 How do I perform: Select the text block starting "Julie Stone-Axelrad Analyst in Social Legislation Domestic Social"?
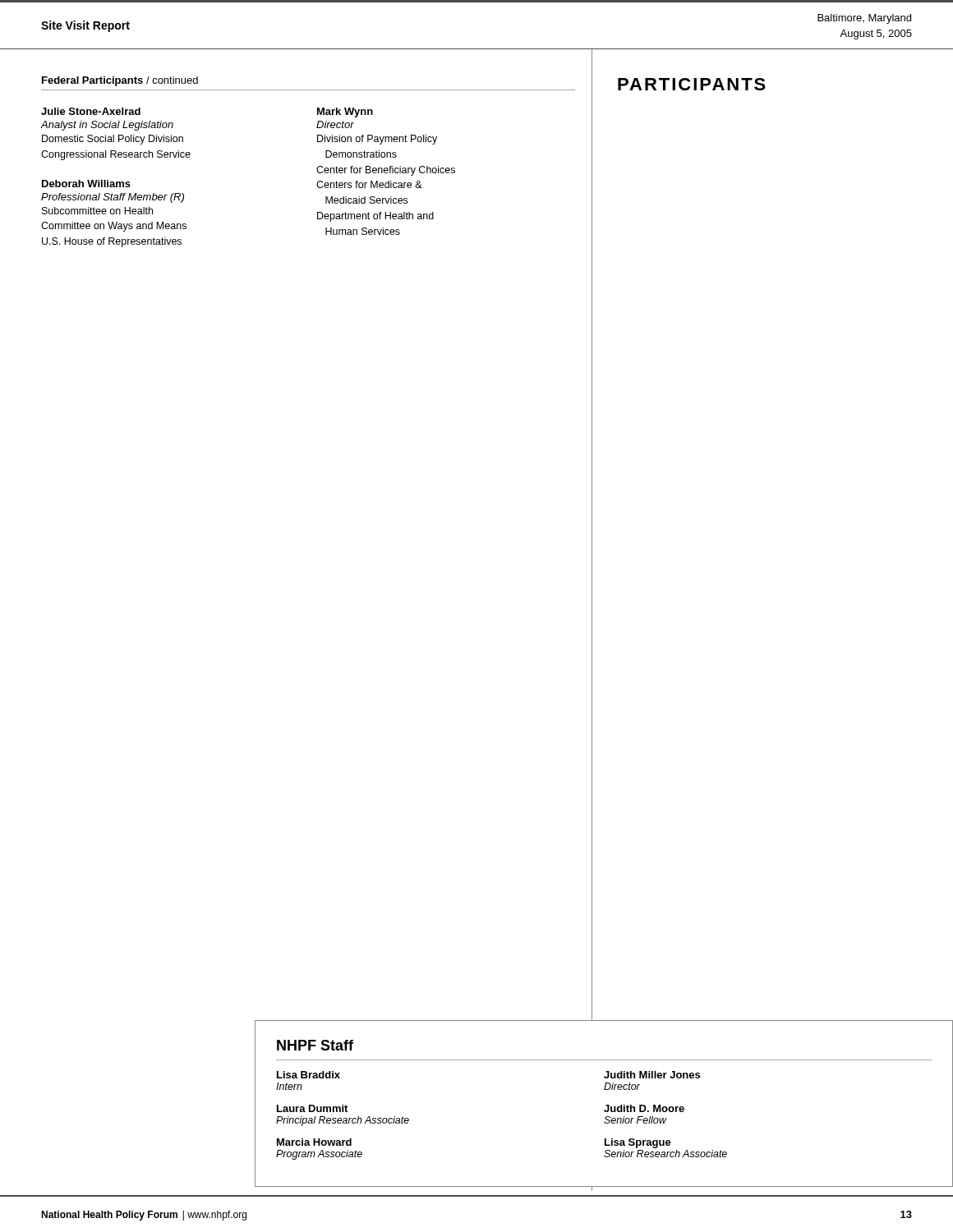(x=170, y=134)
